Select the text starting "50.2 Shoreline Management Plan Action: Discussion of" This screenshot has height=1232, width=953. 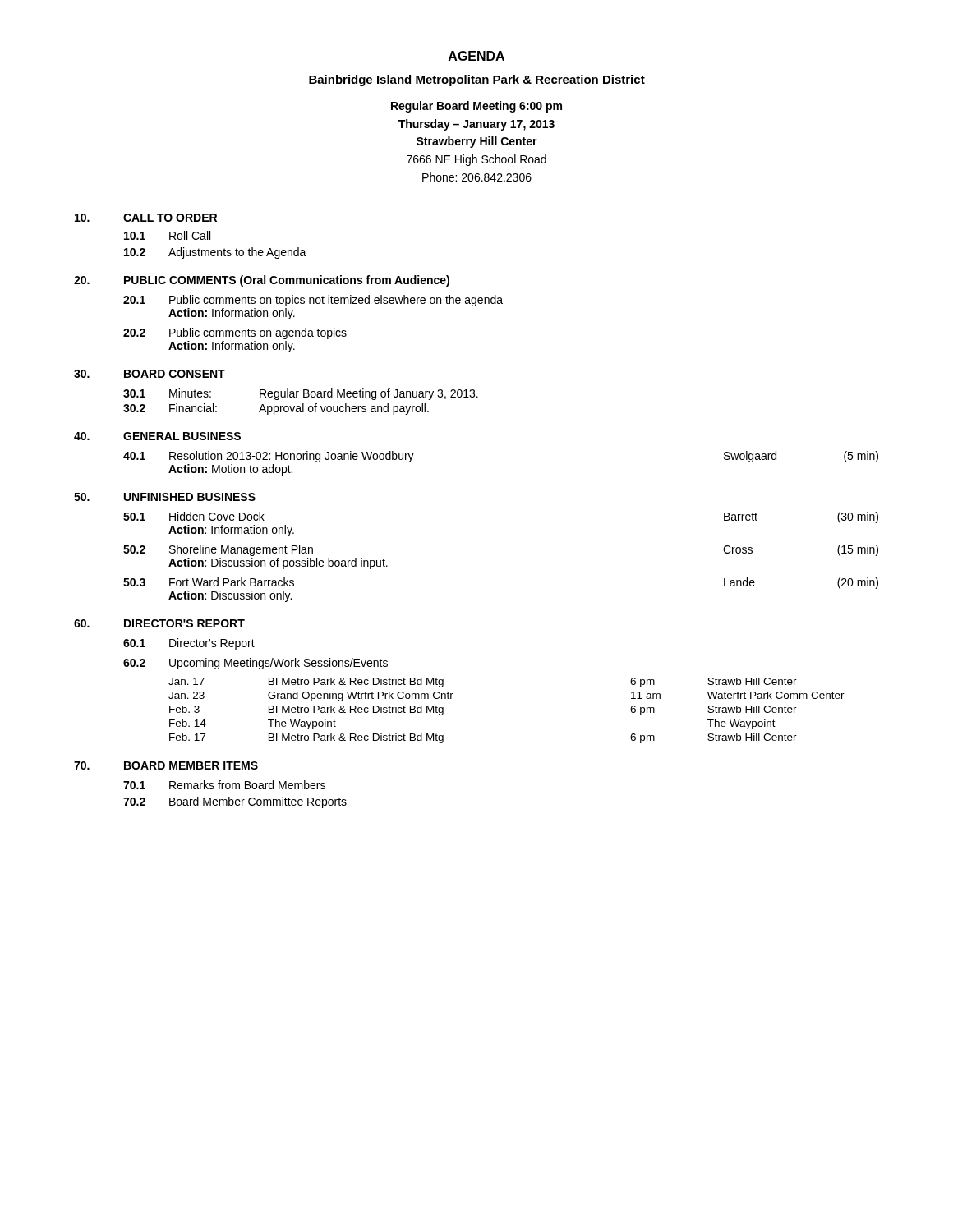click(235, 550)
